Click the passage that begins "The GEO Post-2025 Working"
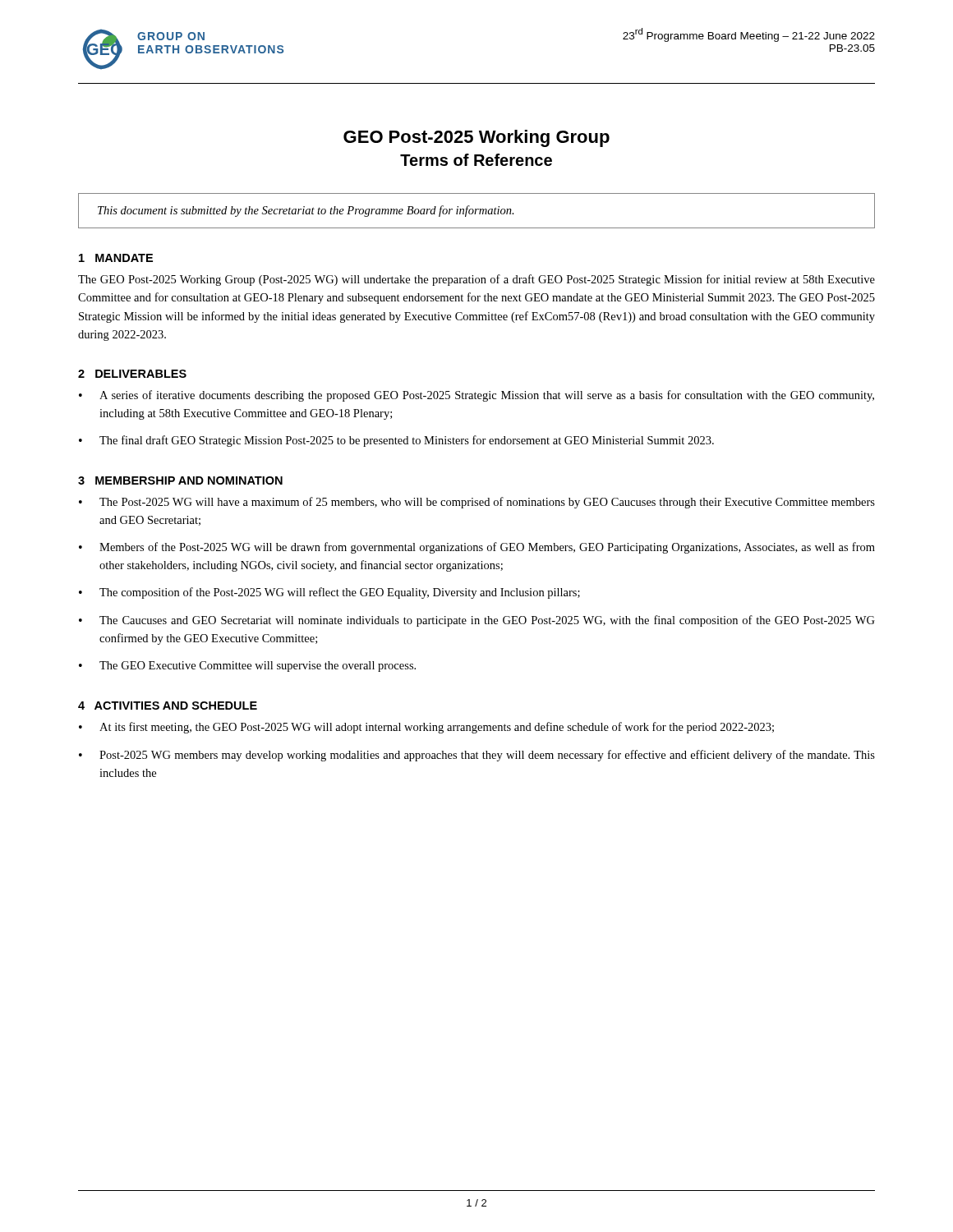This screenshot has height=1232, width=953. 476,307
